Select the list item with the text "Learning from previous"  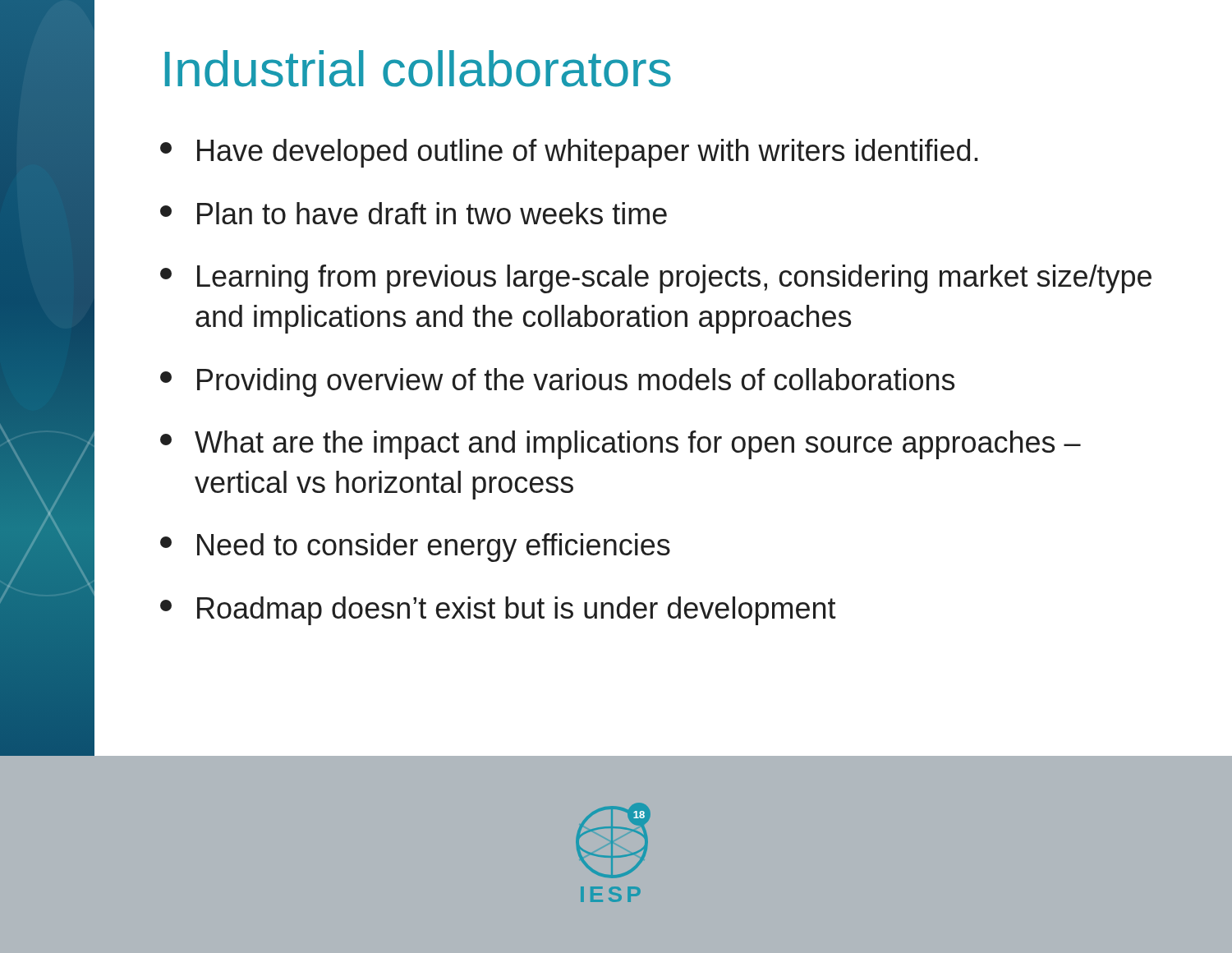pos(663,297)
